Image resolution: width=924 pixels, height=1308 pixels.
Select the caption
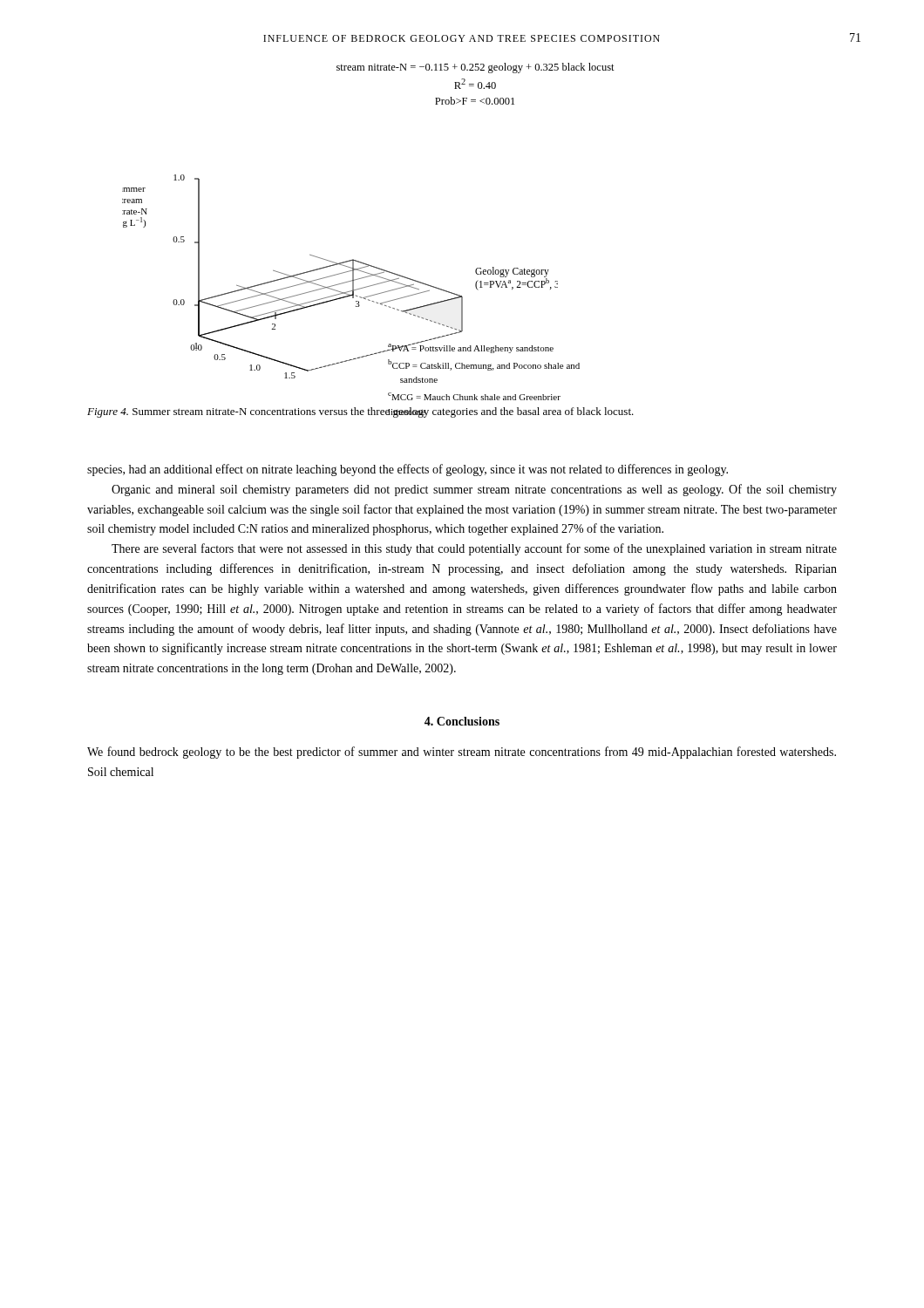pos(361,411)
